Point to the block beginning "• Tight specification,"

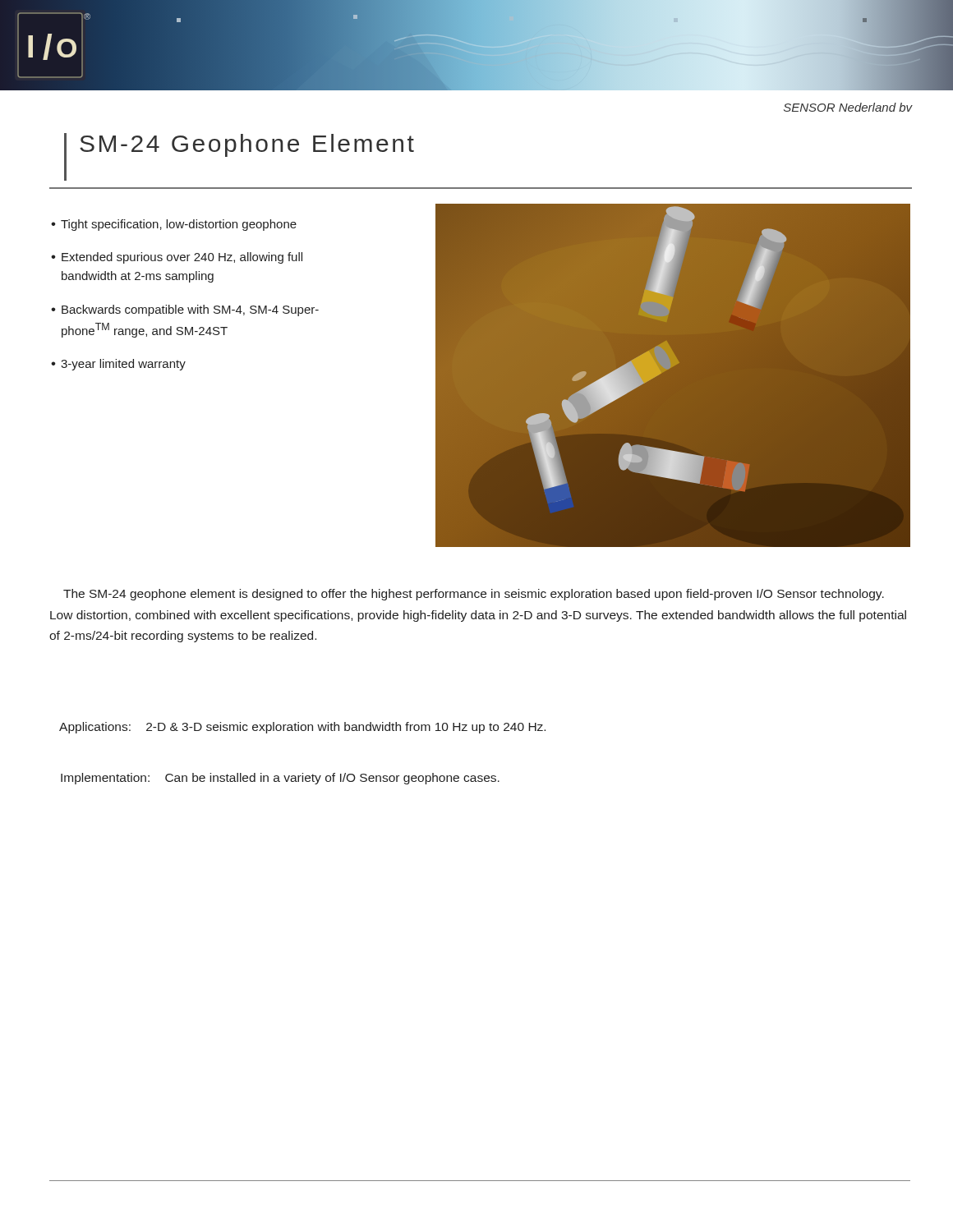point(174,224)
